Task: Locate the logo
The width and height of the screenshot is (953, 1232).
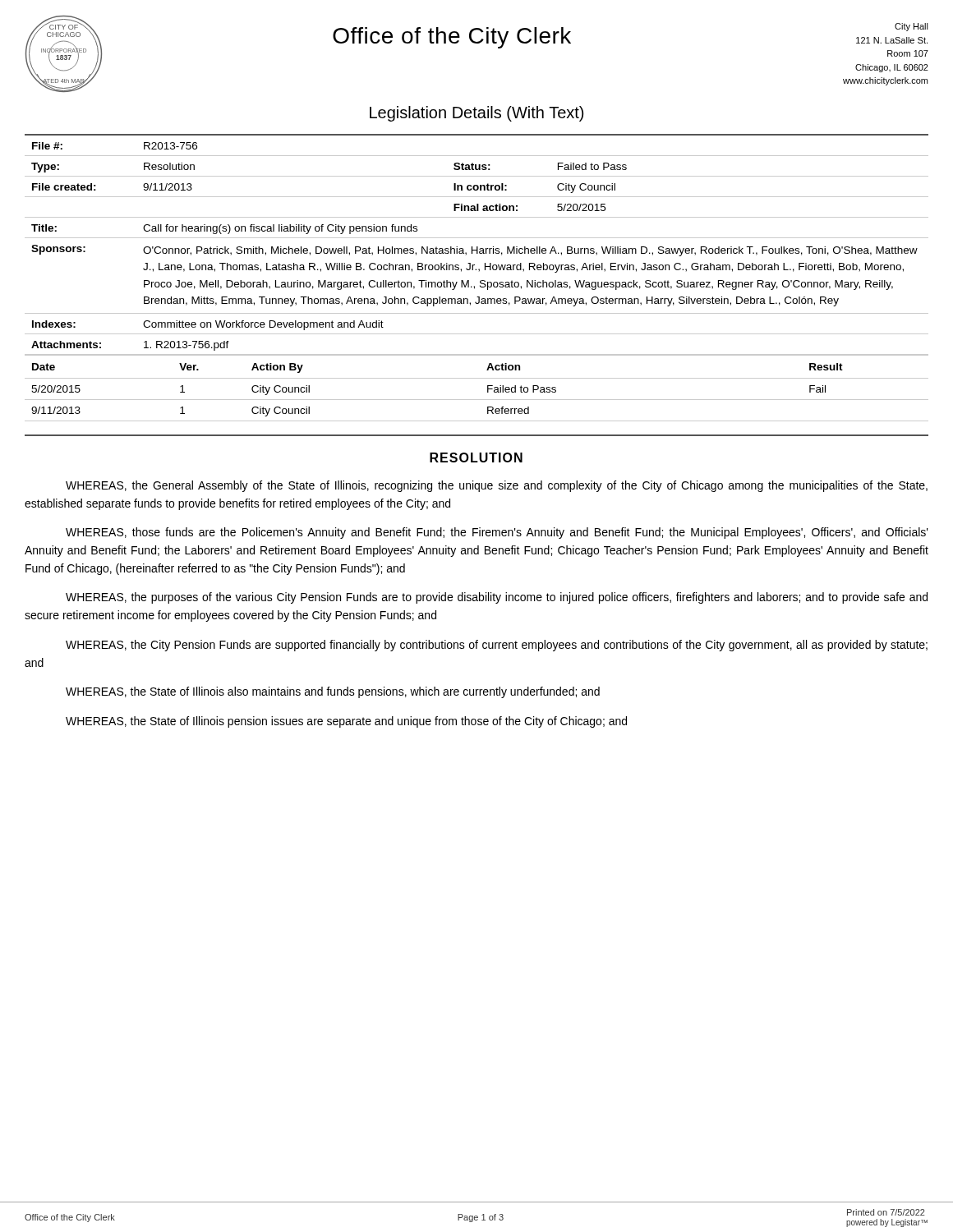Action: [66, 55]
